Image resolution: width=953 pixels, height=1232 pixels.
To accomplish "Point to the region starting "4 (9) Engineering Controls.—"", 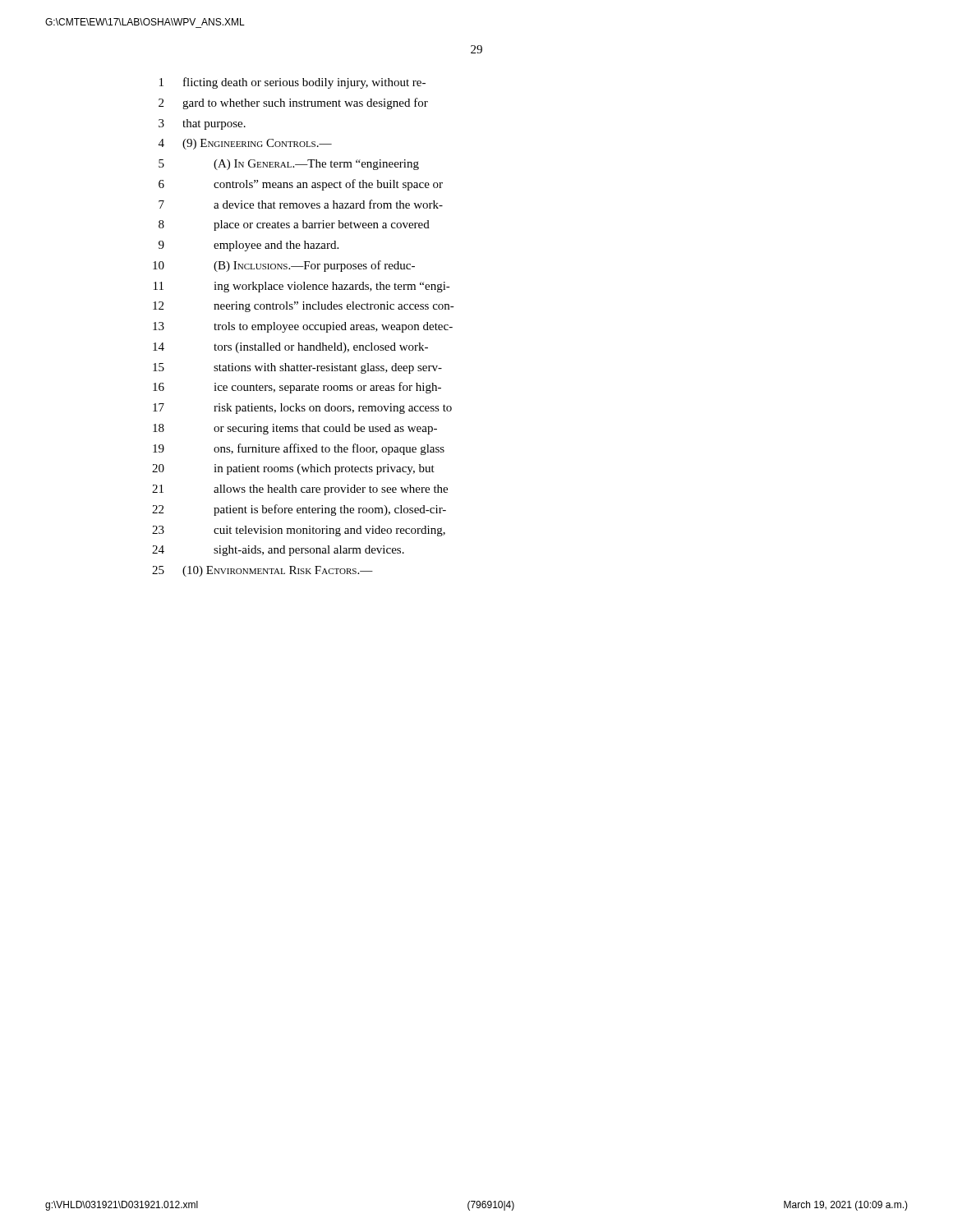I will (245, 144).
